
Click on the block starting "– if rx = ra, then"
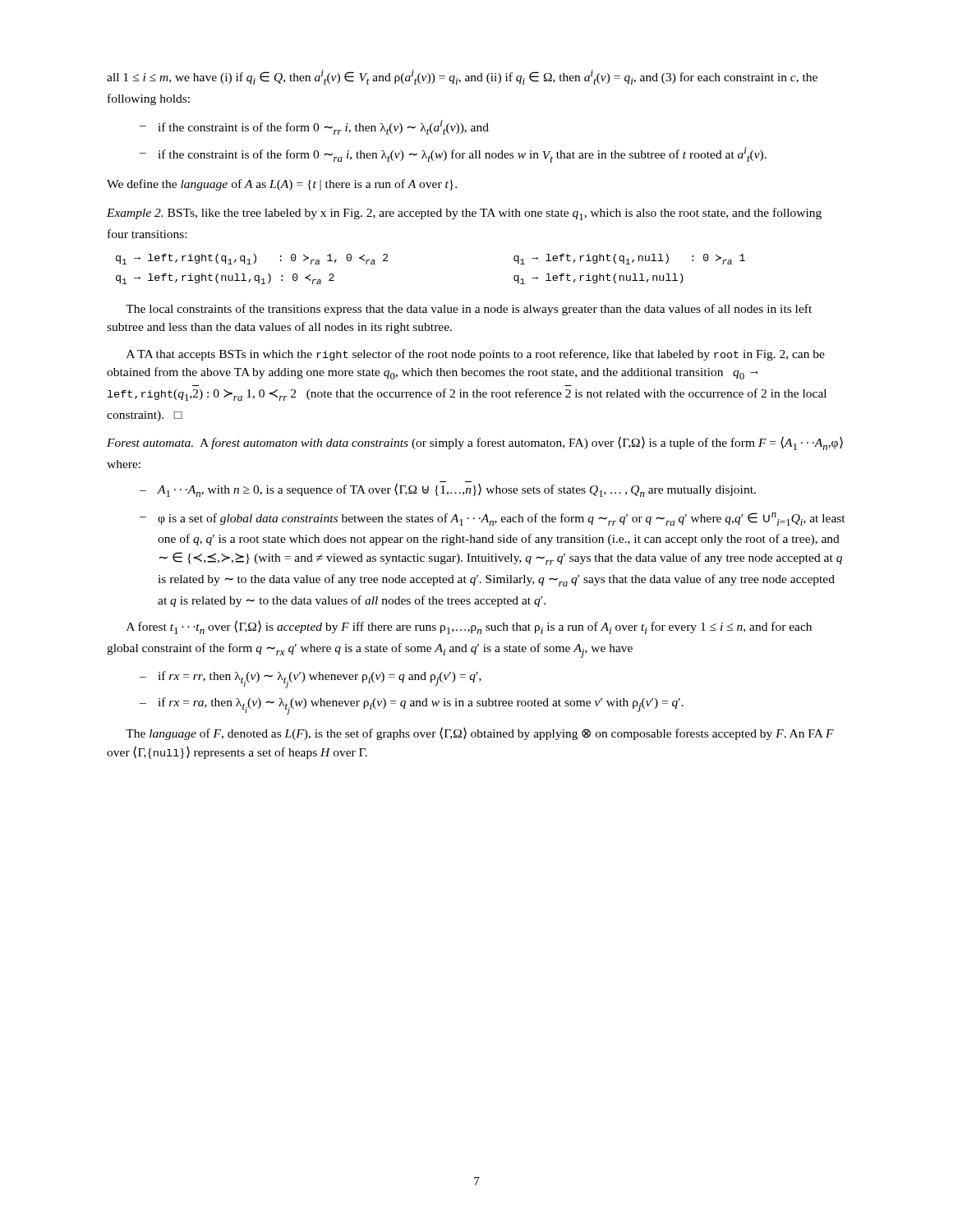click(x=493, y=705)
